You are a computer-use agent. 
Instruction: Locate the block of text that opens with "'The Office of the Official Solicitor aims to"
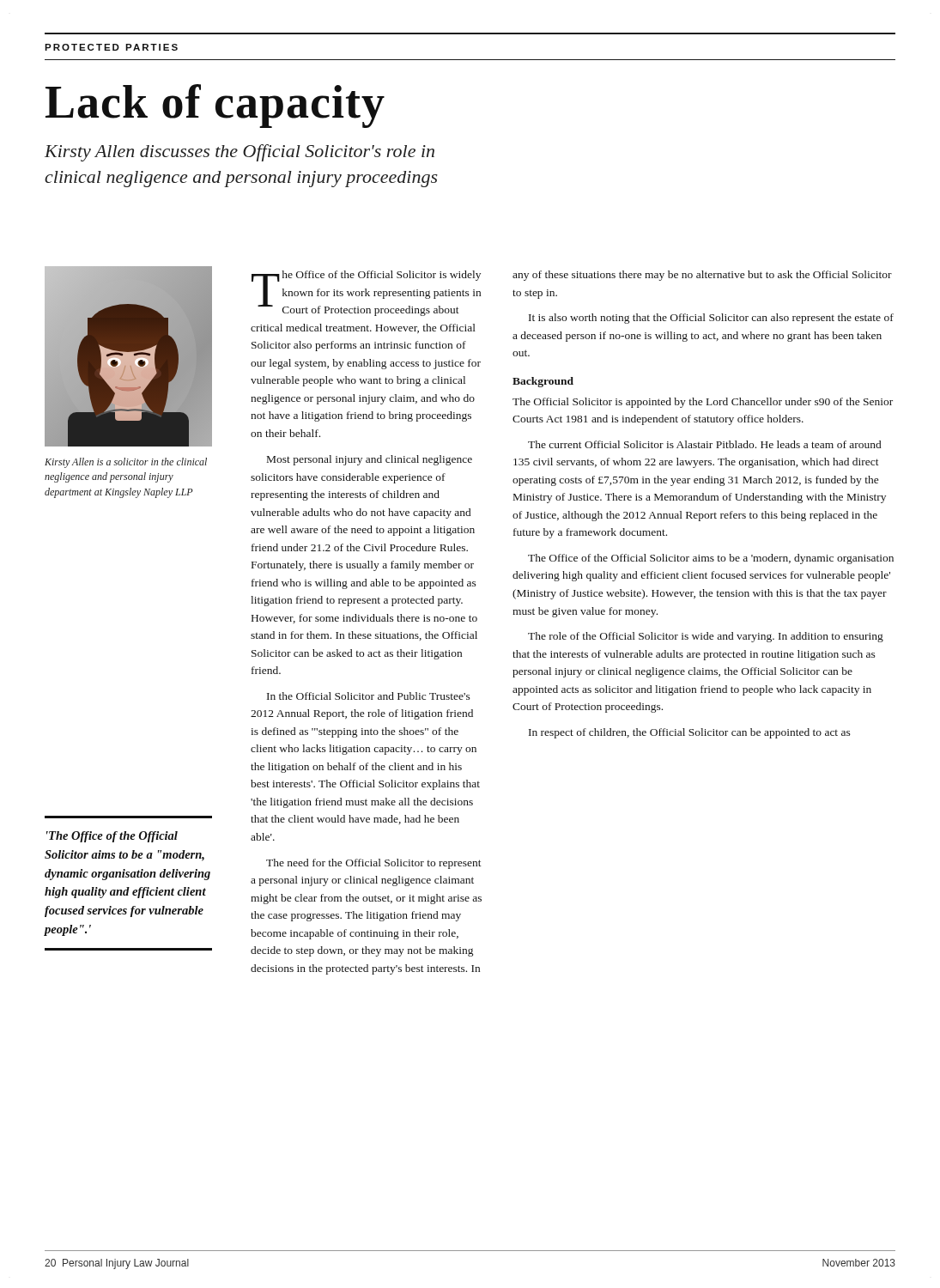[128, 883]
